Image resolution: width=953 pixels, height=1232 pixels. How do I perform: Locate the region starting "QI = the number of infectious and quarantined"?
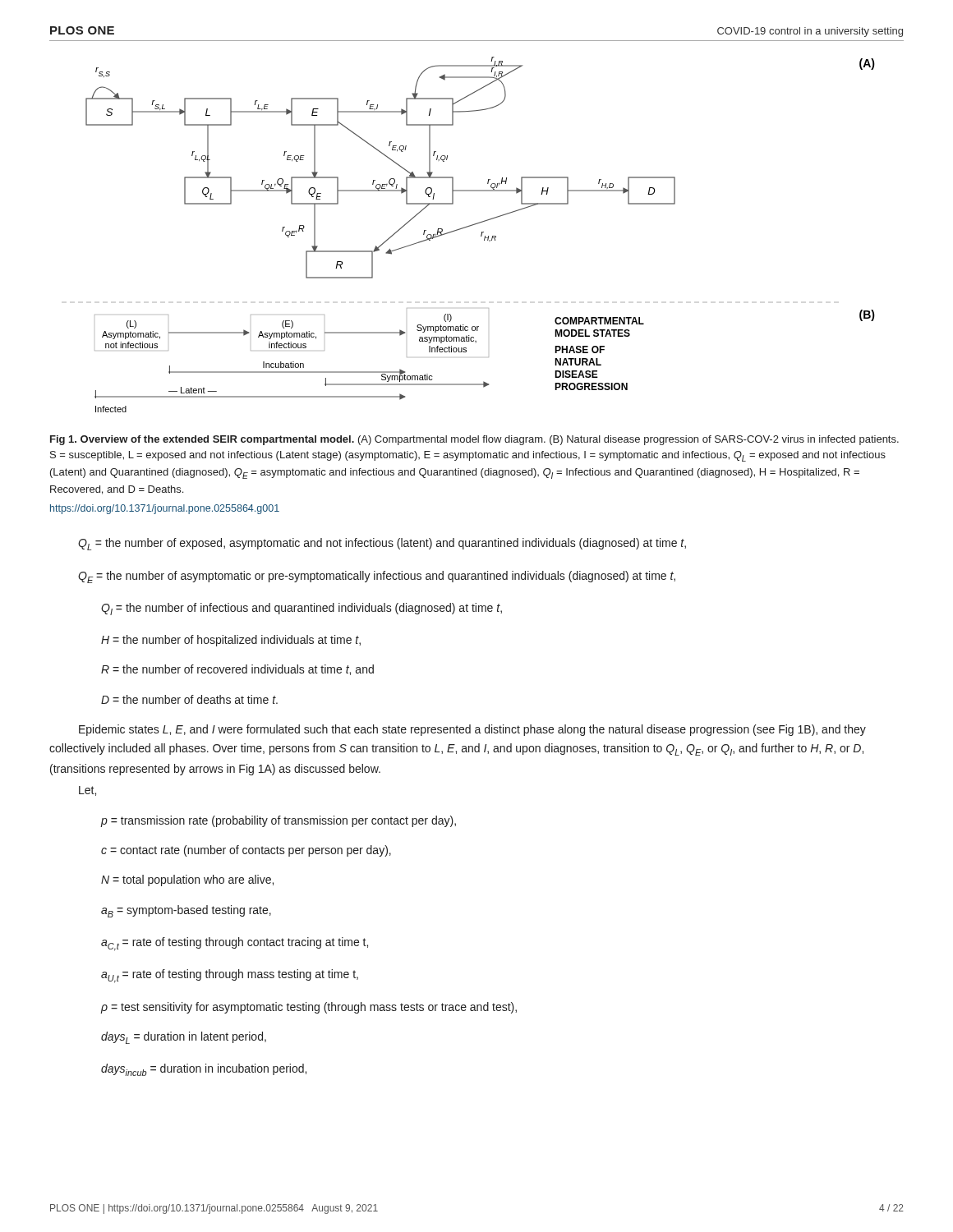click(302, 609)
